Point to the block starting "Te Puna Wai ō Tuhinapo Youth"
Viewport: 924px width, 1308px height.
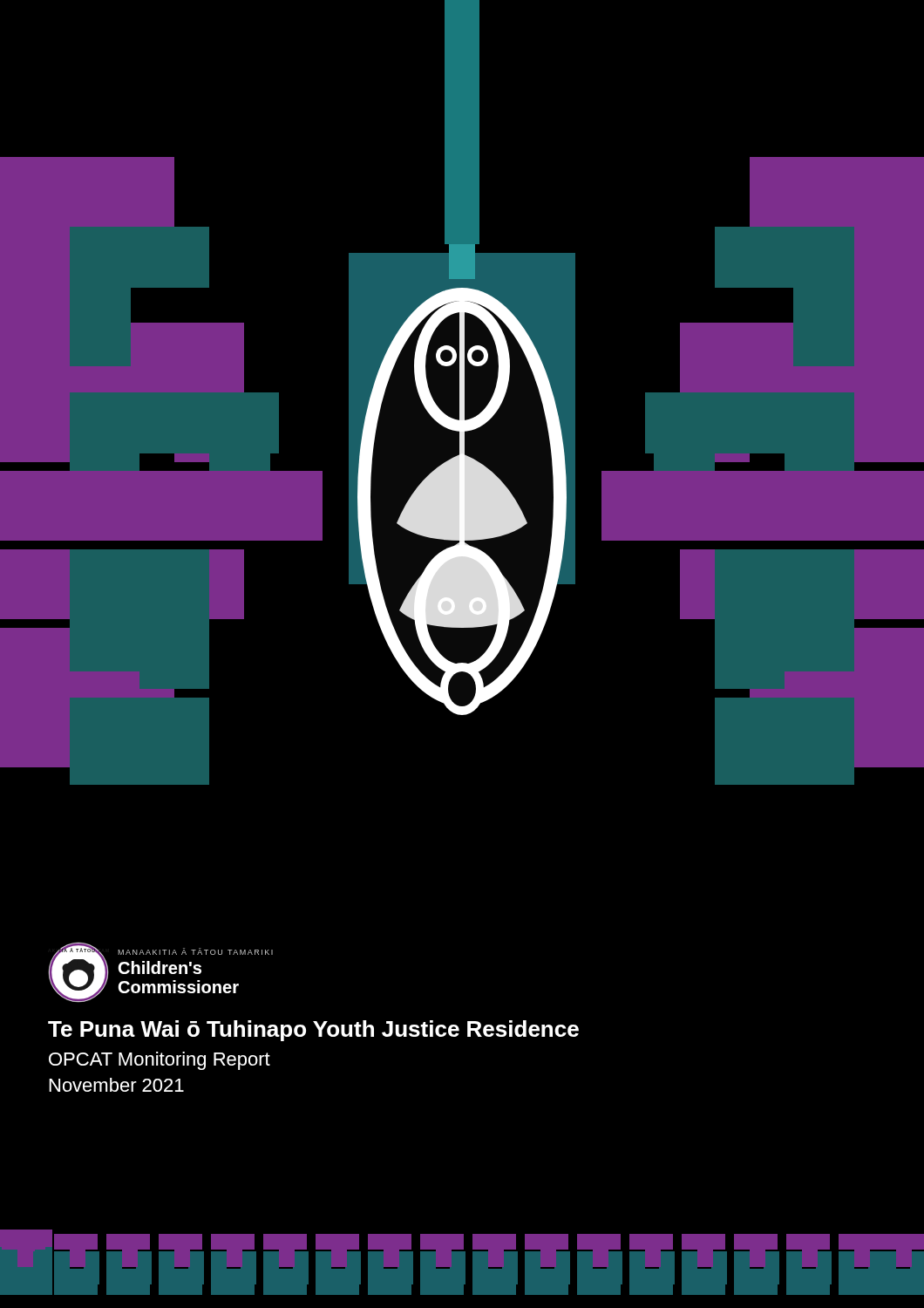[x=314, y=1029]
